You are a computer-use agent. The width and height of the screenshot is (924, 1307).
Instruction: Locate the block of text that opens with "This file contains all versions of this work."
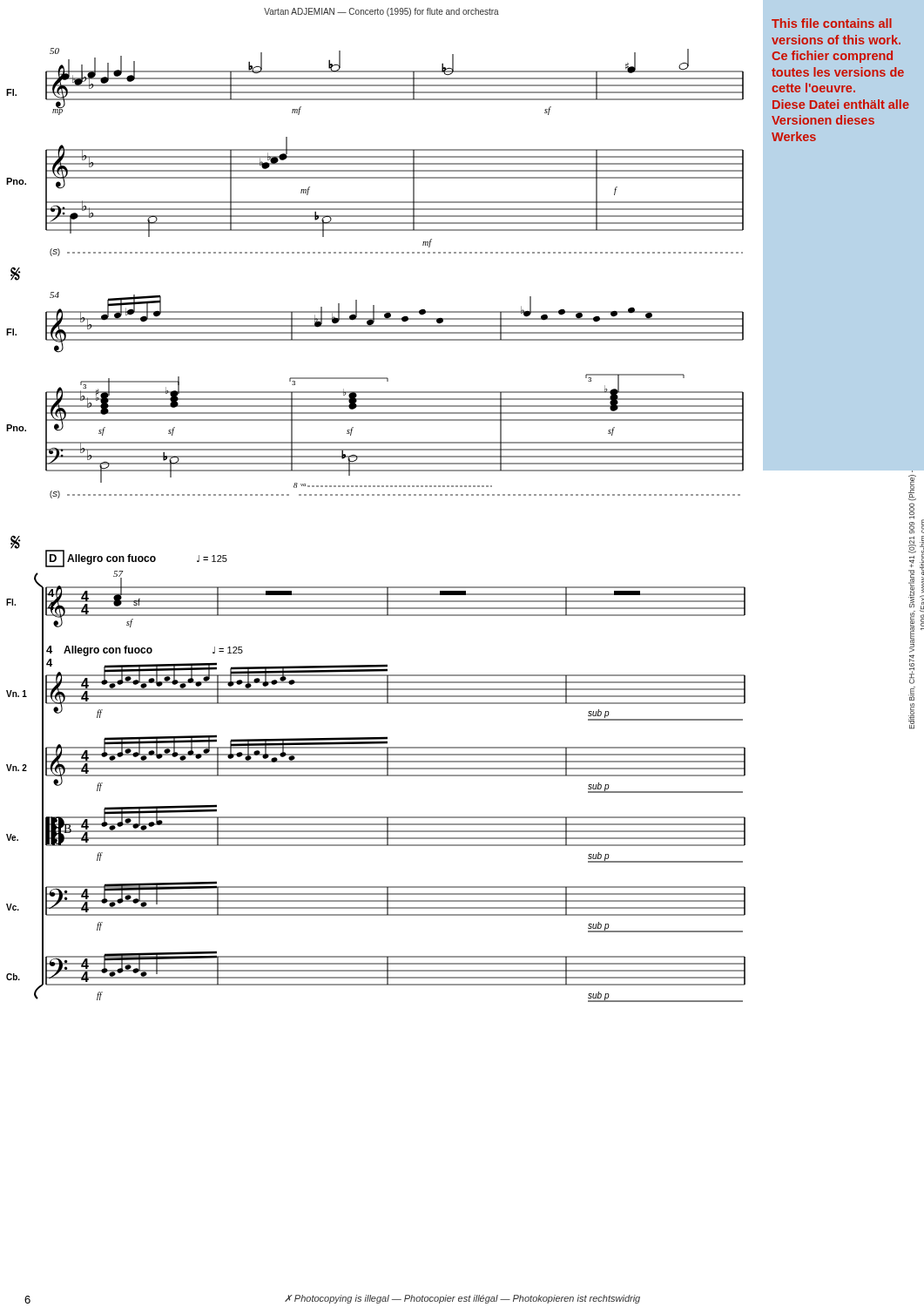[840, 80]
